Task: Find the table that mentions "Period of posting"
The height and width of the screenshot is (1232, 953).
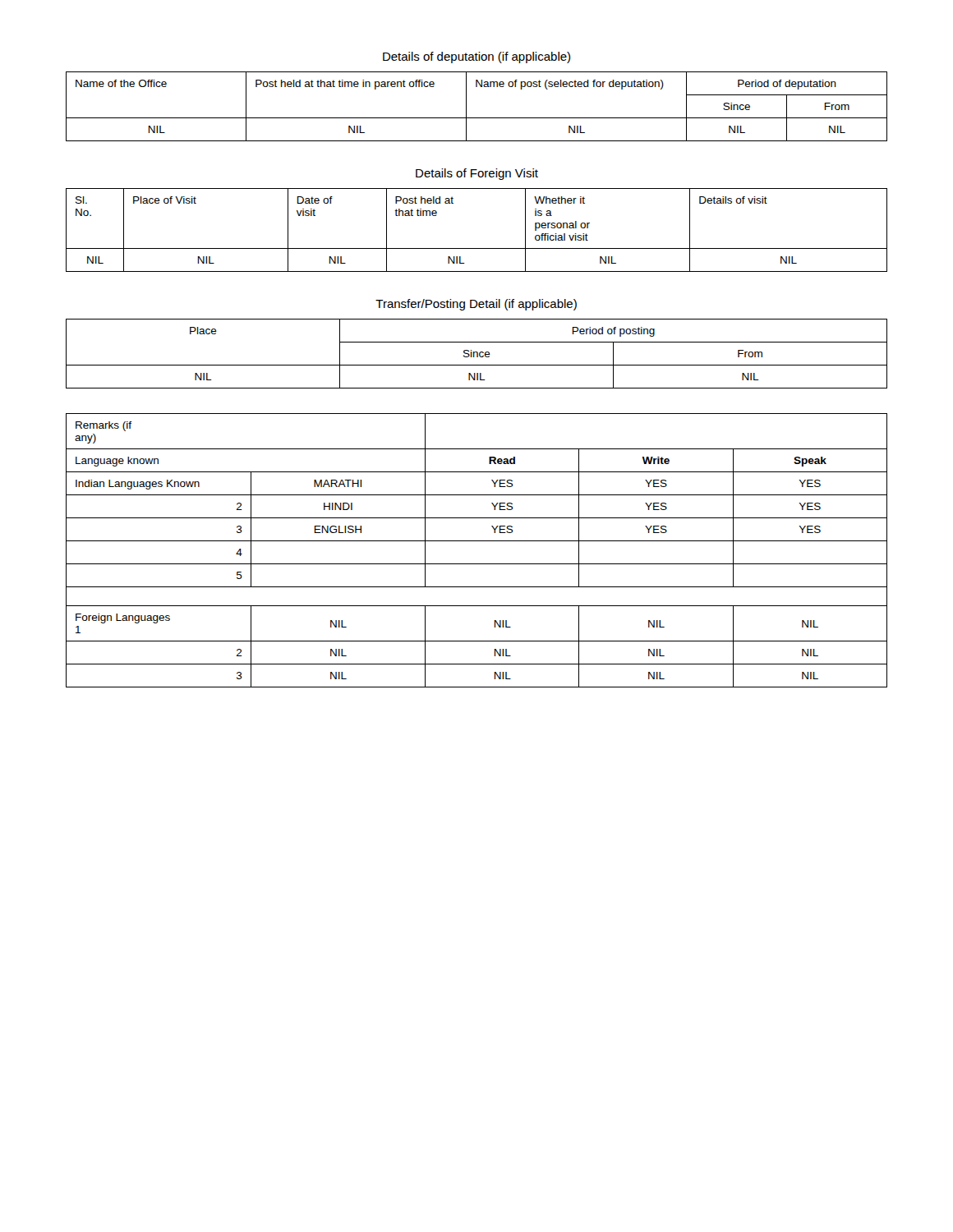Action: 476,354
